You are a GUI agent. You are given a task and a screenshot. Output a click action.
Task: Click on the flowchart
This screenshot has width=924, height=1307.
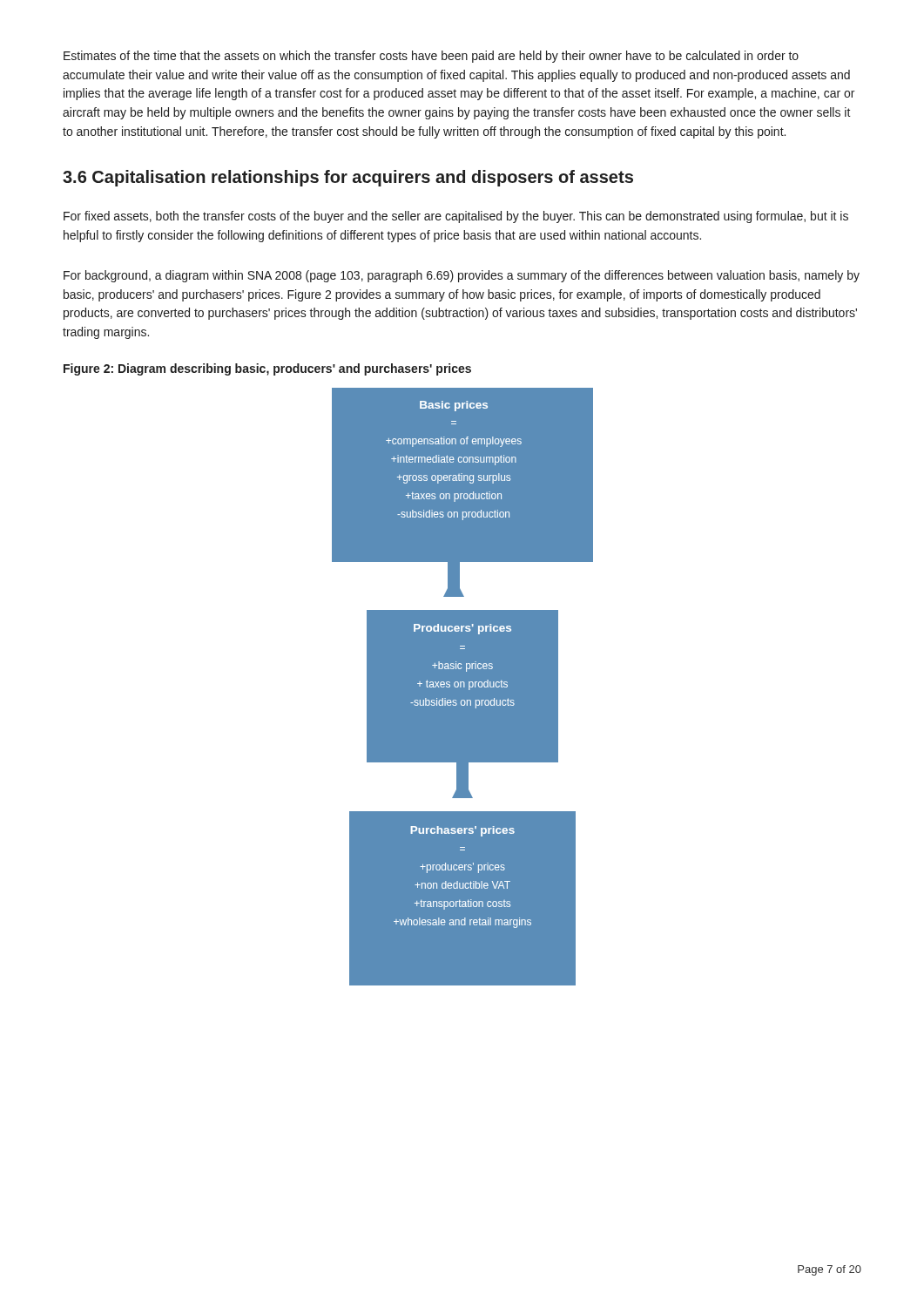pyautogui.click(x=462, y=727)
